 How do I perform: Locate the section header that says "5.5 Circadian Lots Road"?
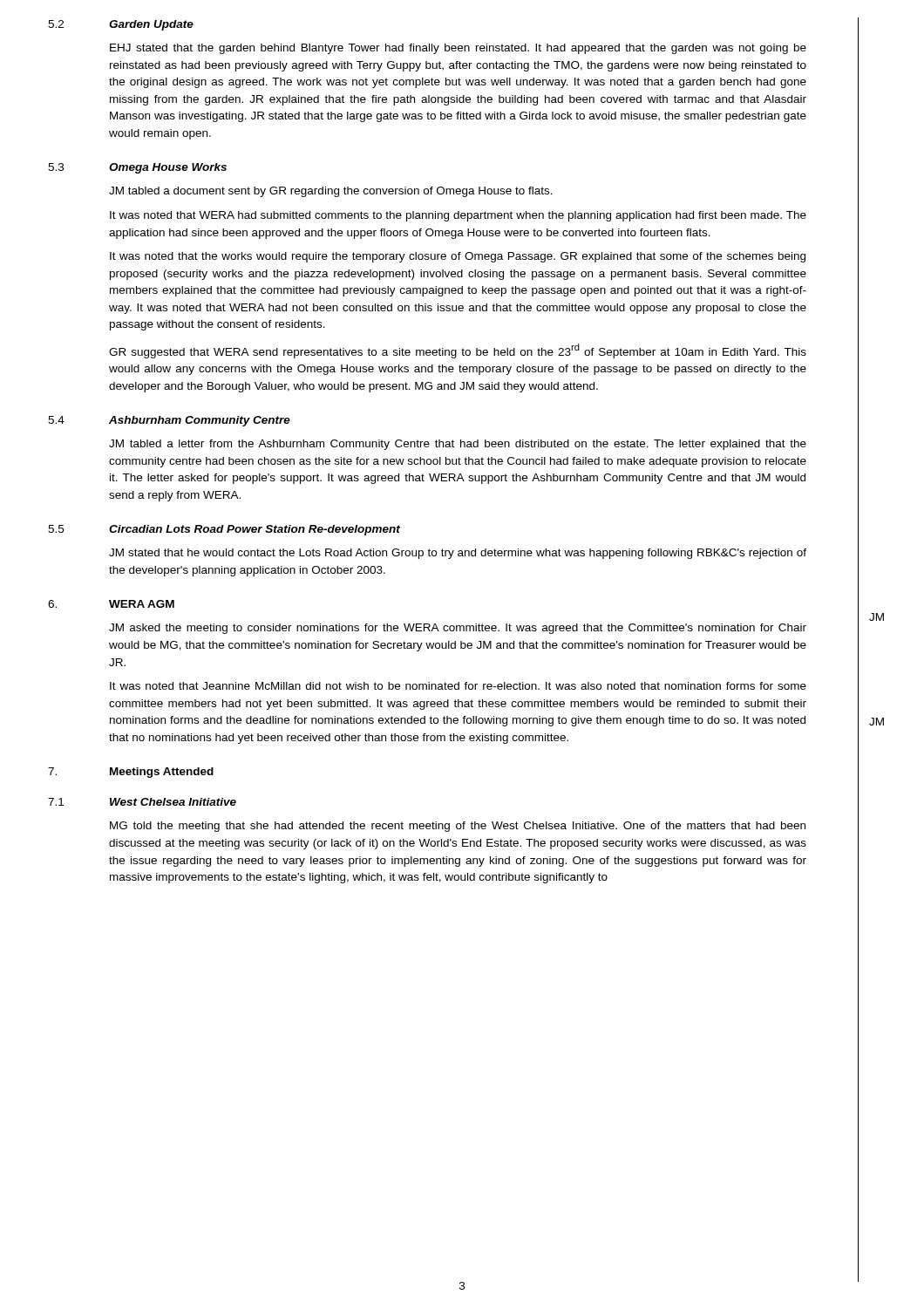(x=224, y=530)
